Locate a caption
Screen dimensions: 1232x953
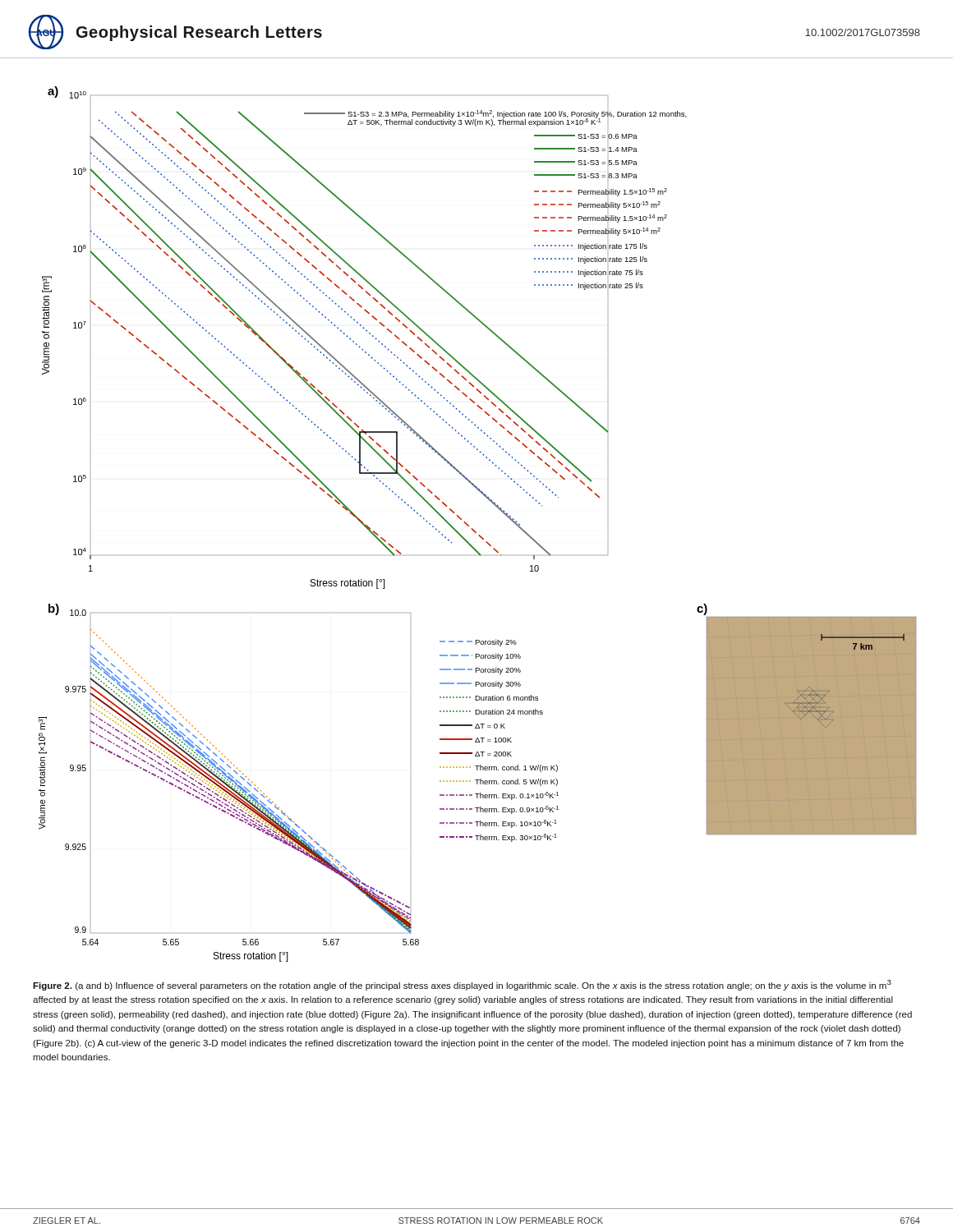[x=473, y=1020]
